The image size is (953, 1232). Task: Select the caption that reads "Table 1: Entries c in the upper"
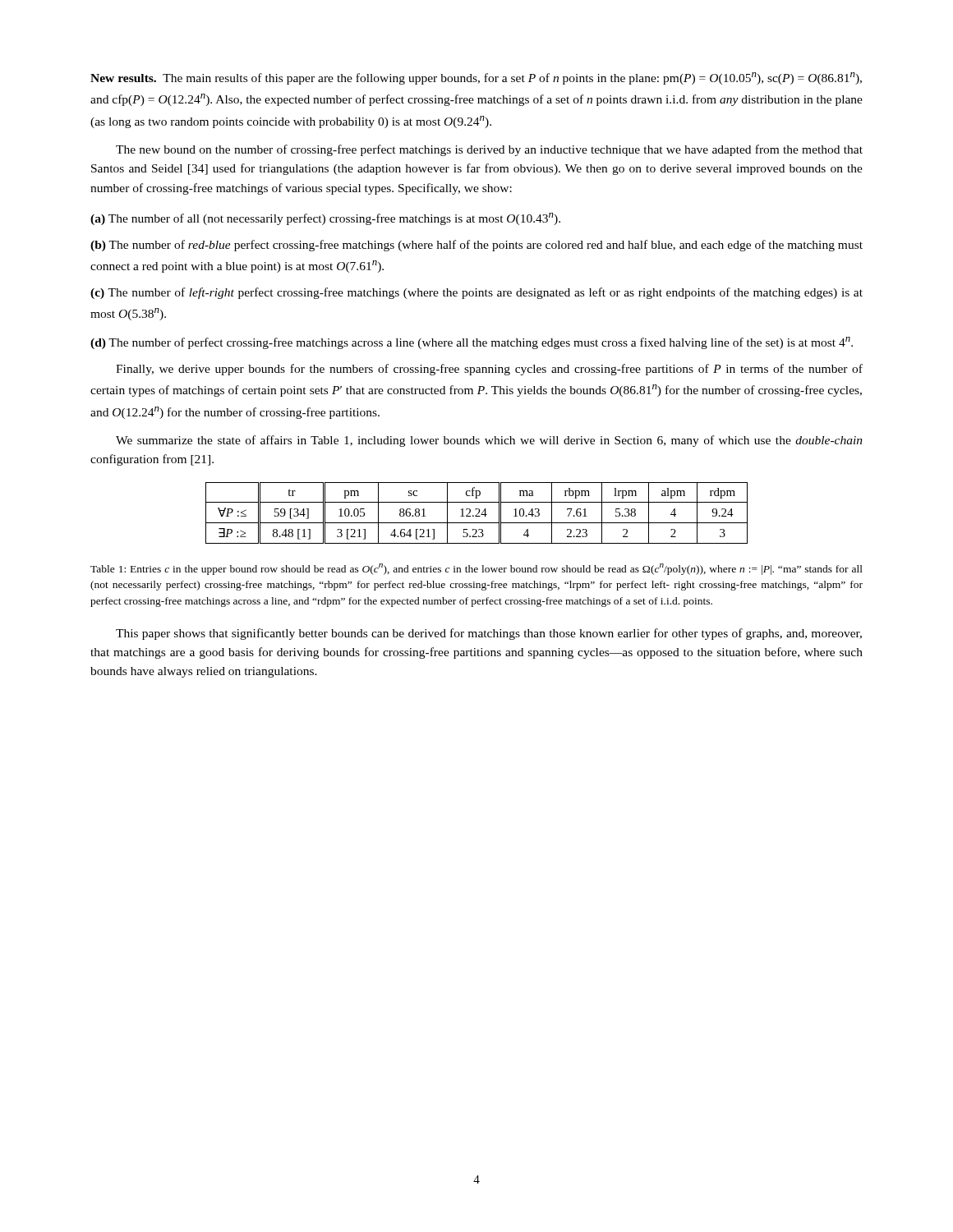pos(476,584)
